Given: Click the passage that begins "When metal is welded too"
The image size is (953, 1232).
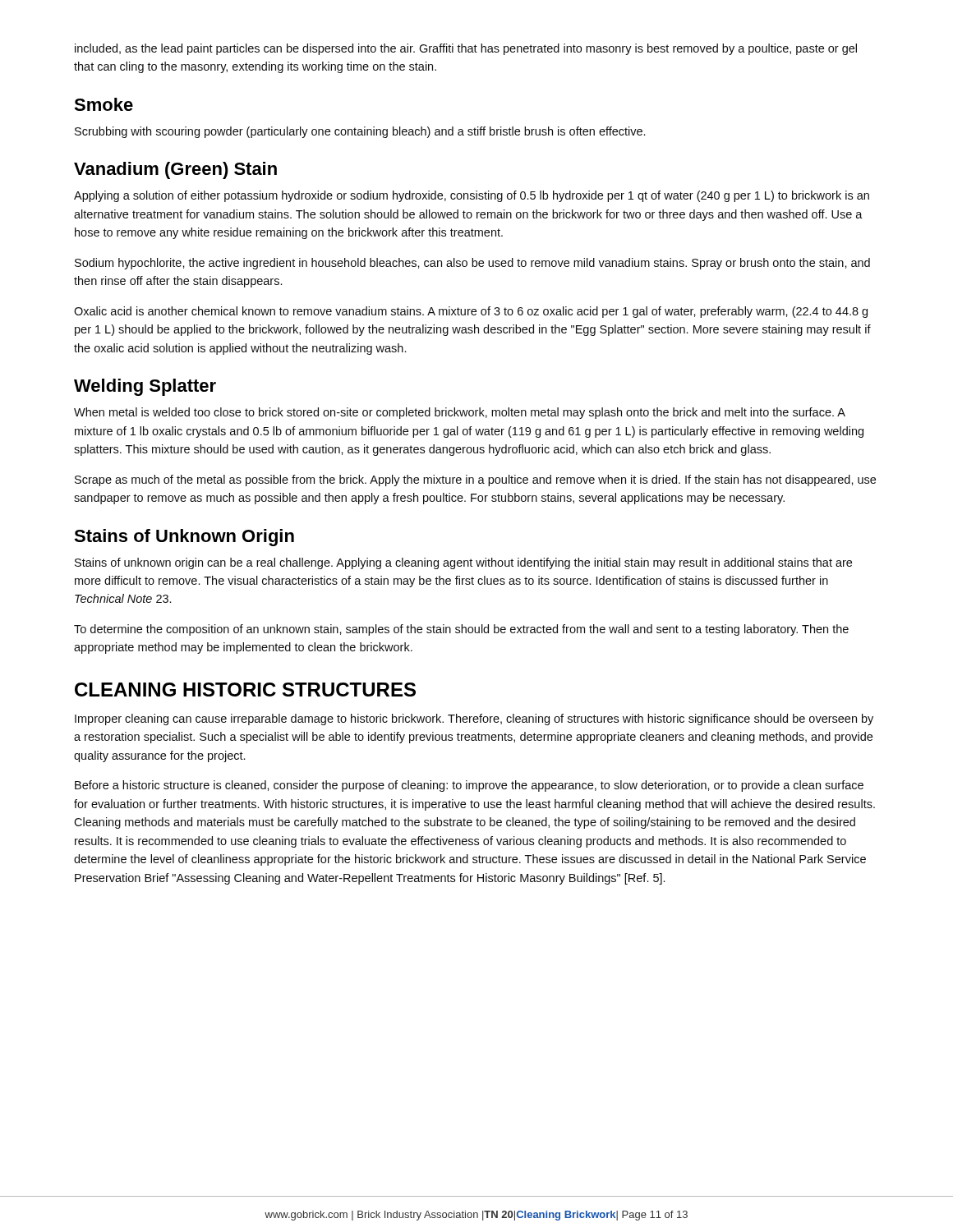Looking at the screenshot, I should point(469,431).
